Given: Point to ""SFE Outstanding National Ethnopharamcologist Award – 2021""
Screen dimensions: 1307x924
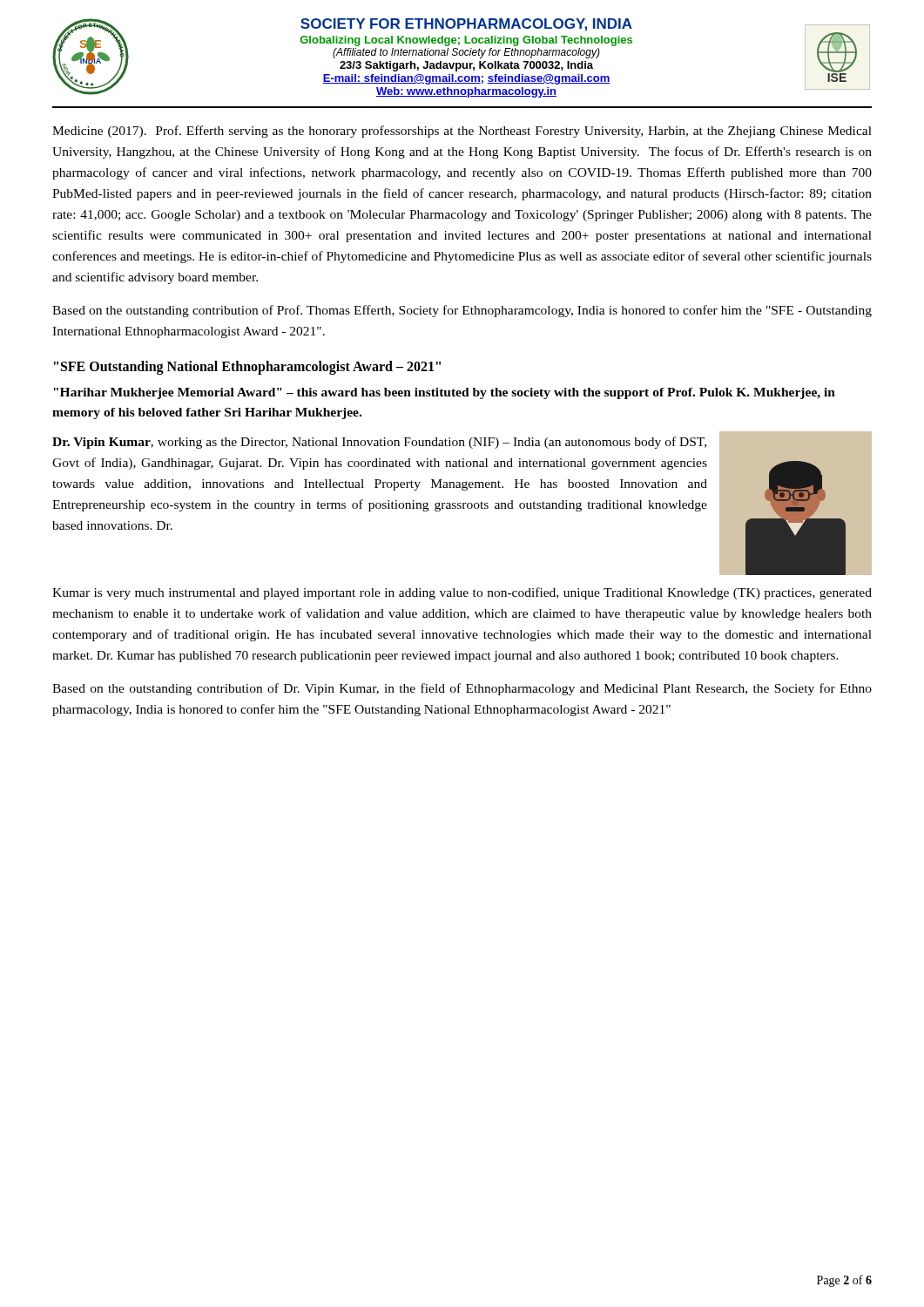Looking at the screenshot, I should click(247, 367).
